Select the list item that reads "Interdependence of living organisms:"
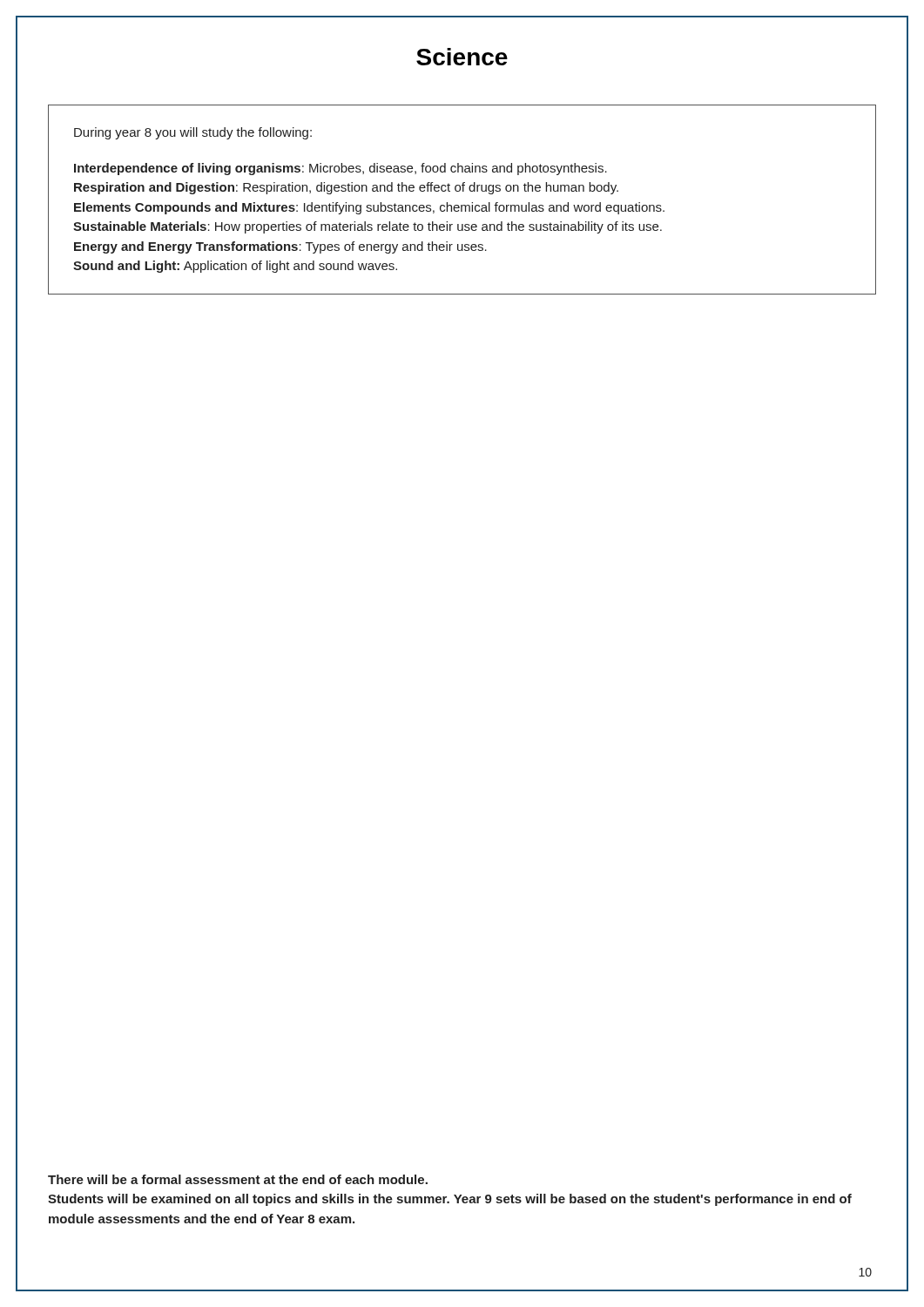The image size is (924, 1307). pos(462,168)
